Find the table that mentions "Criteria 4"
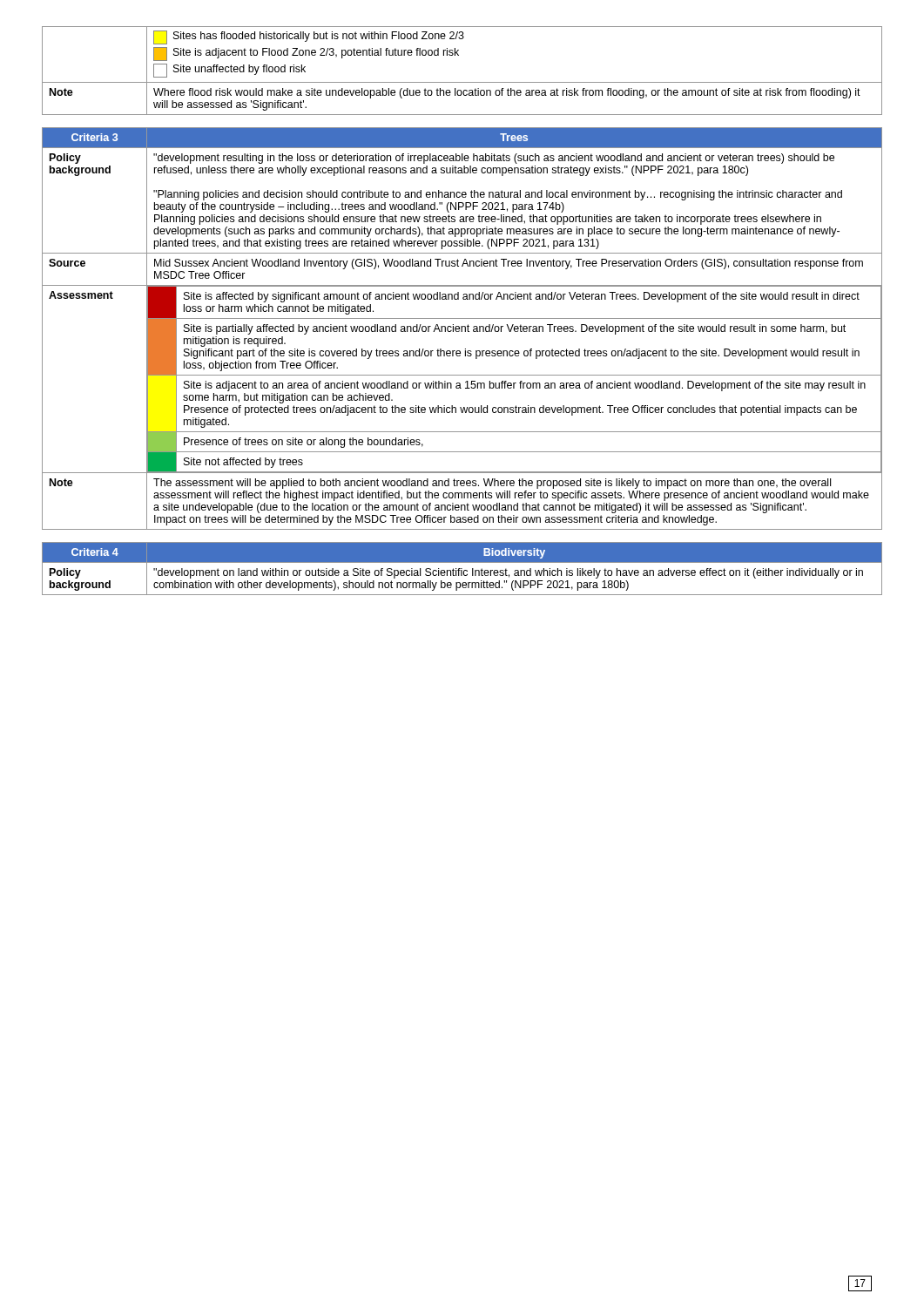Viewport: 924px width, 1307px height. [462, 569]
